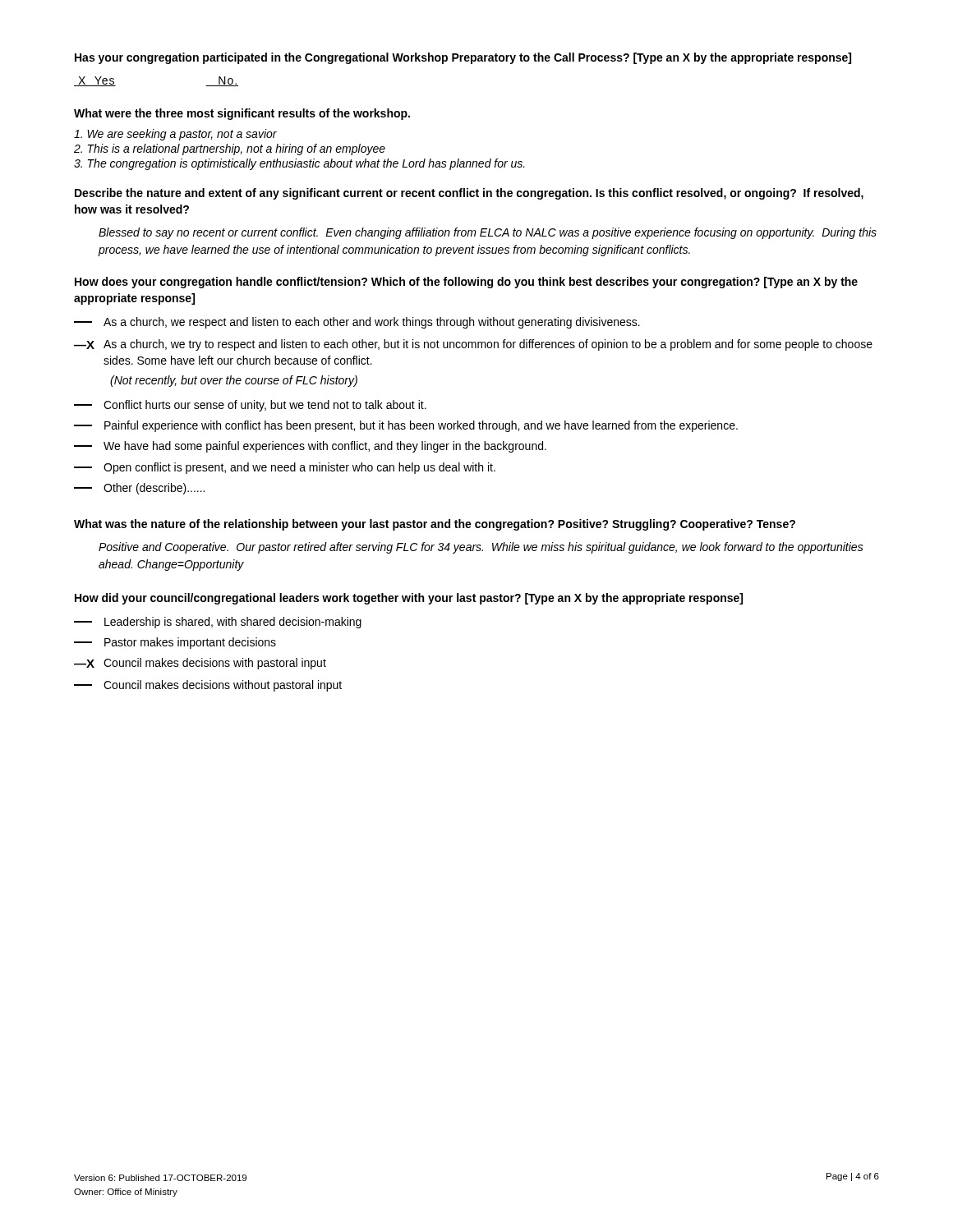Locate the list item that reads "3. The congregation is optimistically enthusiastic about"

click(300, 163)
